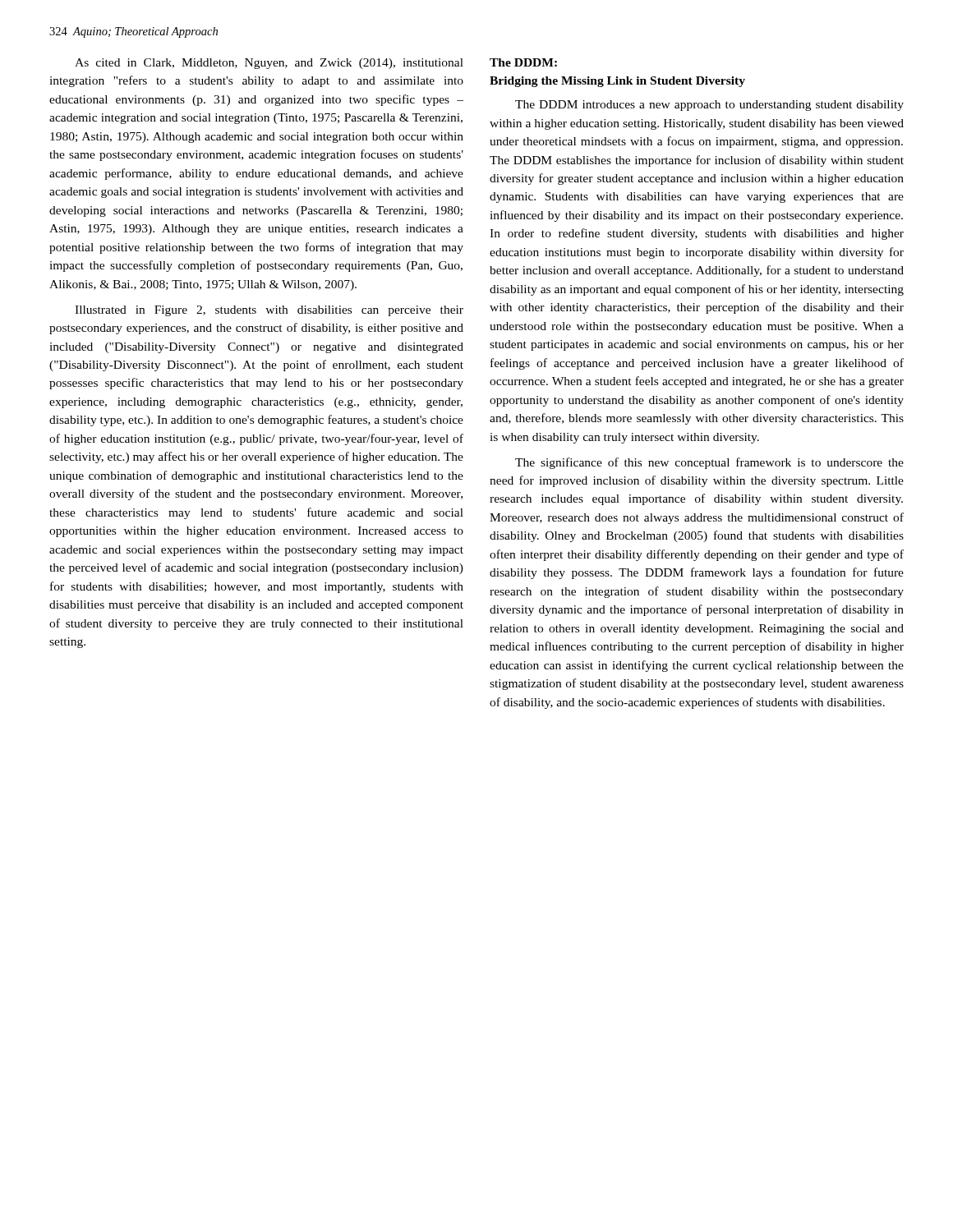Select the section header containing "Bridging the Missing Link"
This screenshot has height=1232, width=953.
click(697, 81)
